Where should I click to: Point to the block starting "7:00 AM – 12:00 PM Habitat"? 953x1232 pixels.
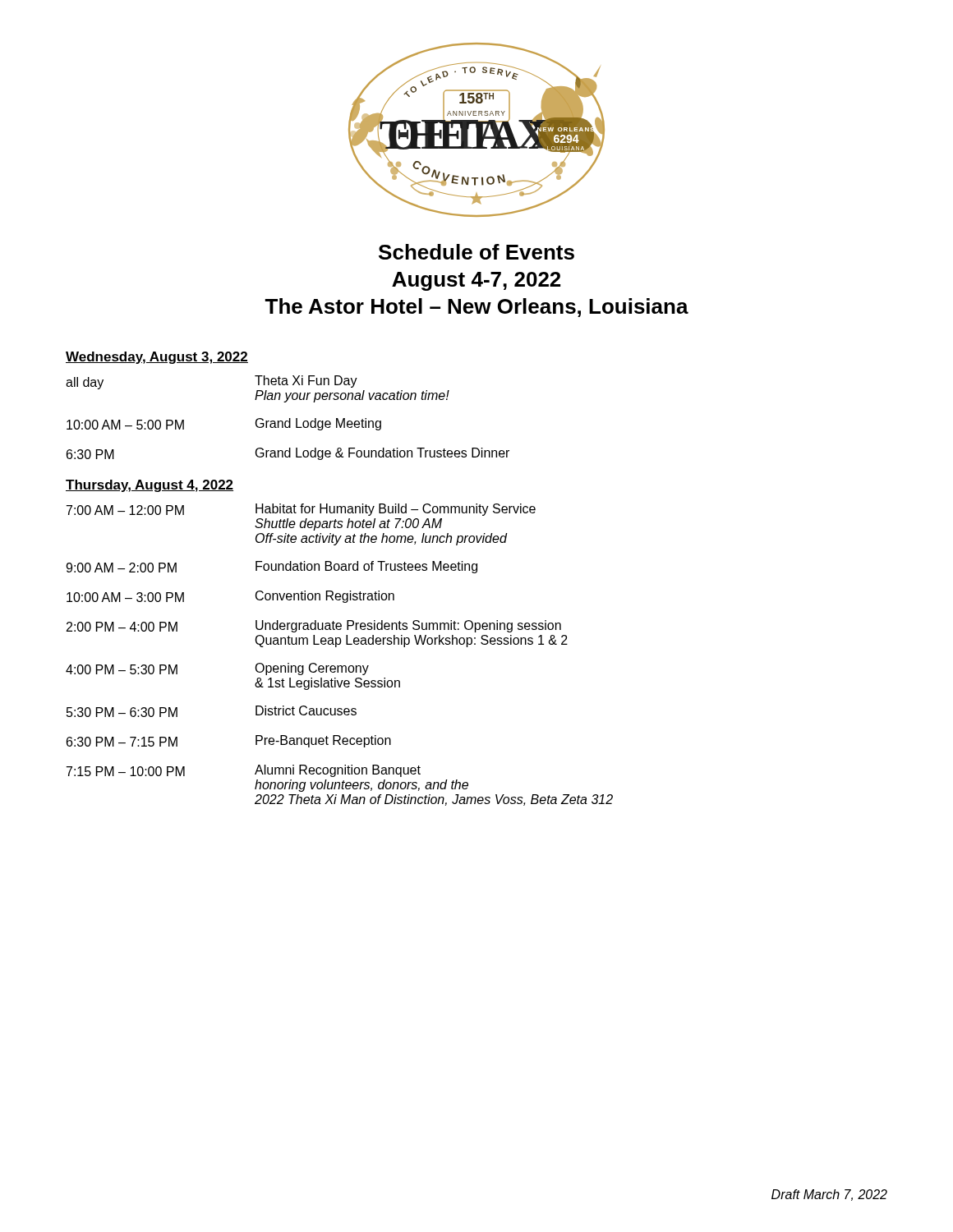click(476, 524)
